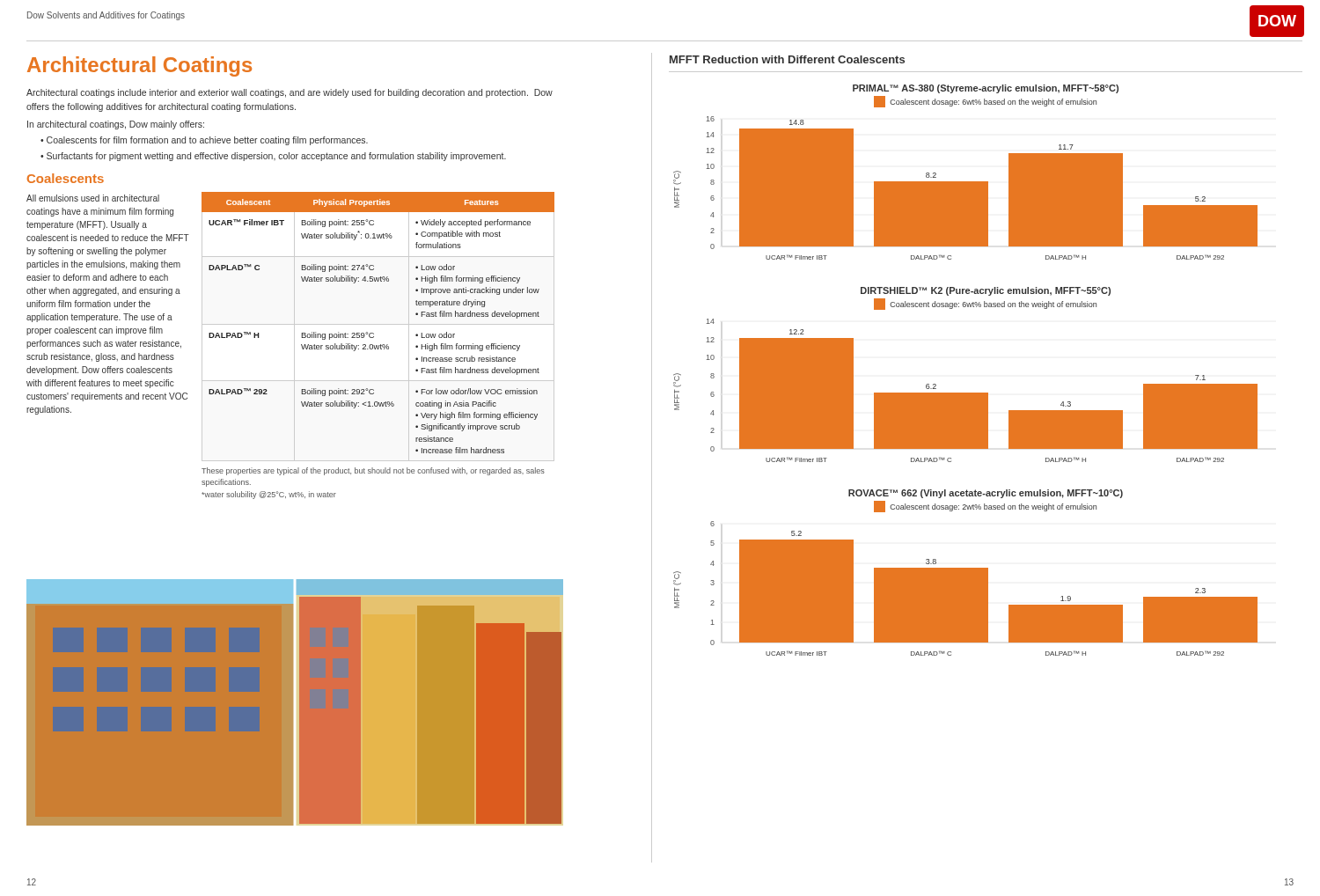Point to "water solubility @25°C, wt%, in water"
The width and height of the screenshot is (1320, 896).
click(x=269, y=495)
